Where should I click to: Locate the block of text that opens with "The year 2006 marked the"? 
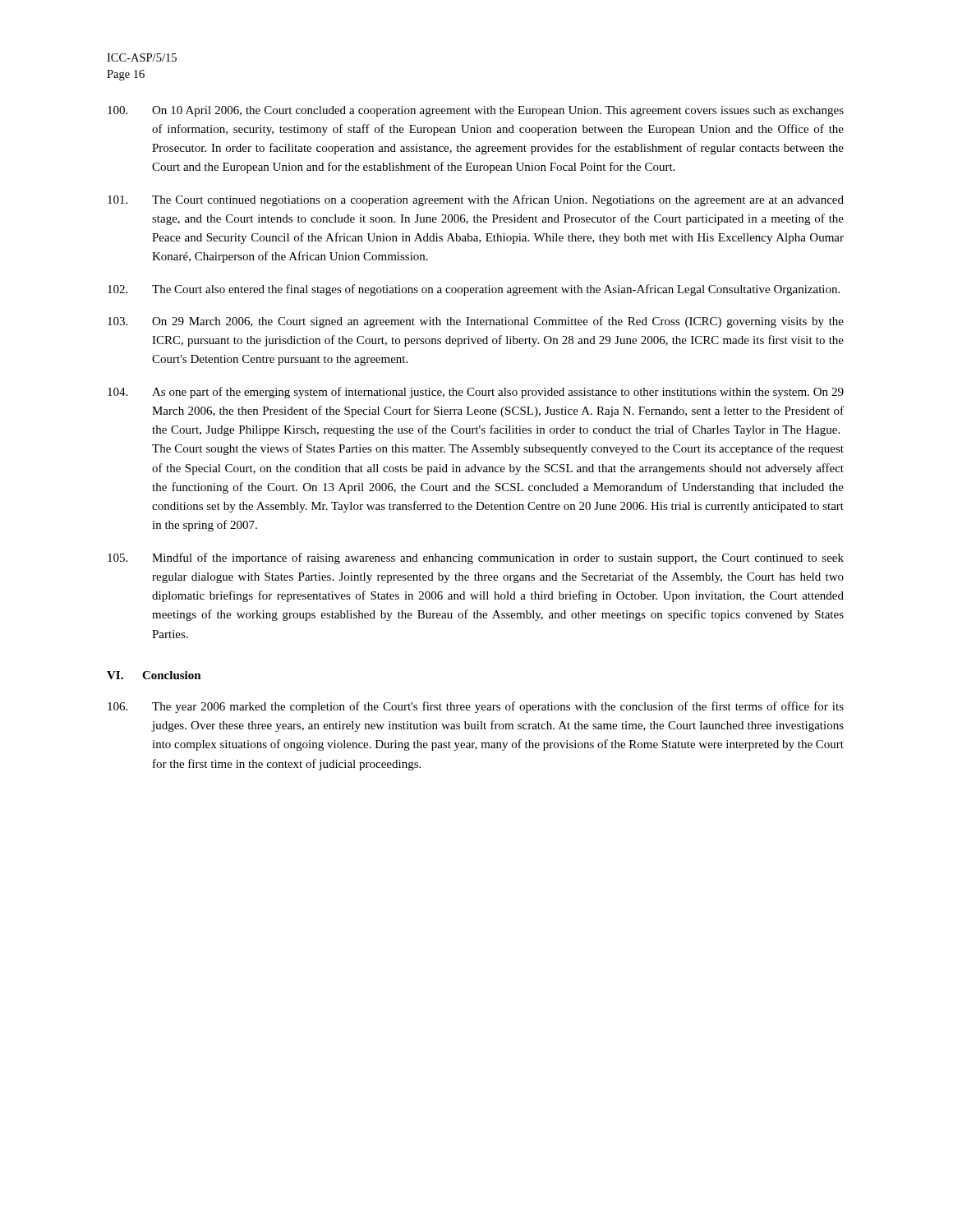pyautogui.click(x=475, y=735)
